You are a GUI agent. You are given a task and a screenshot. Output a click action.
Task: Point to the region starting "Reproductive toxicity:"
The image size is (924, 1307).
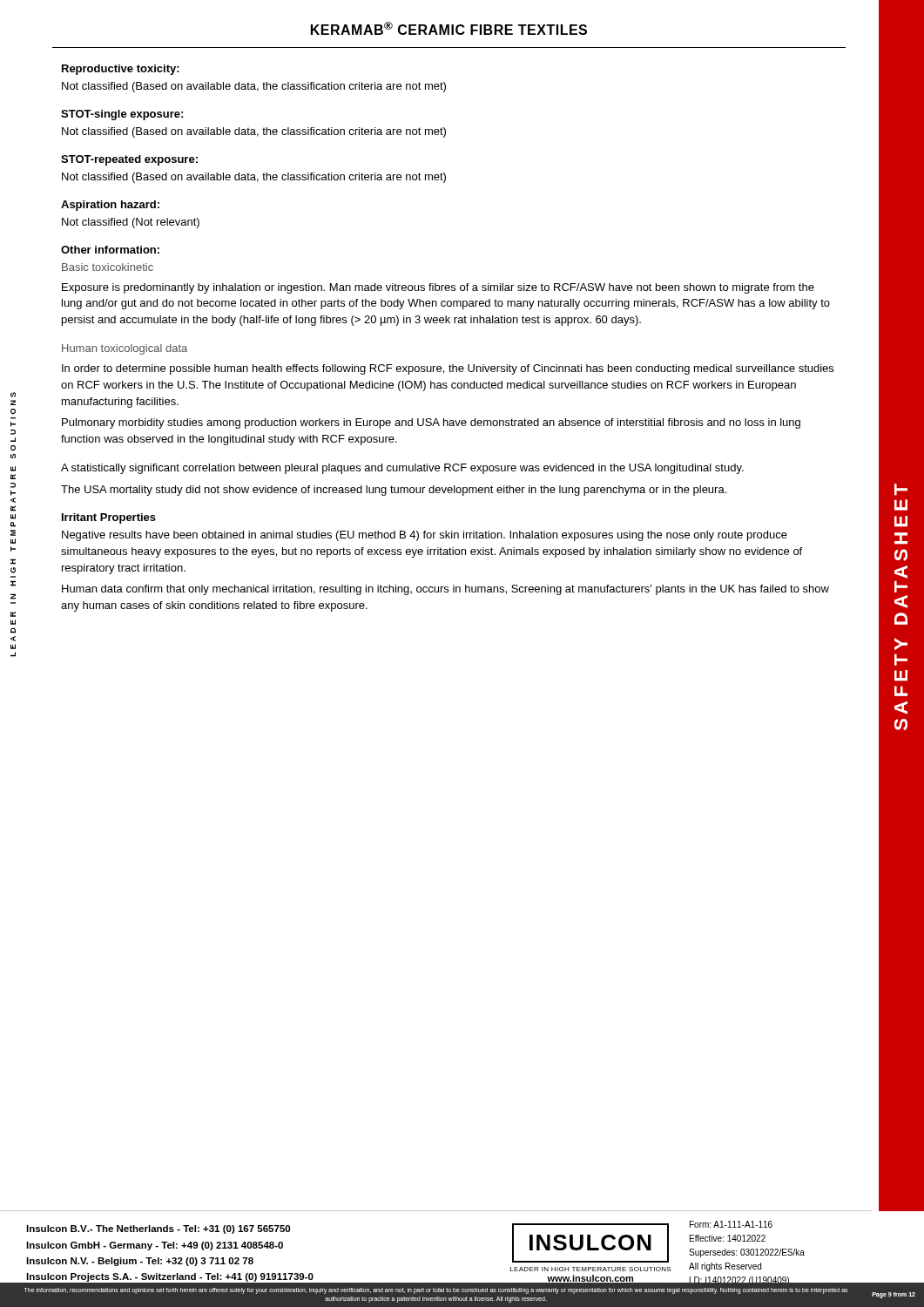click(121, 70)
